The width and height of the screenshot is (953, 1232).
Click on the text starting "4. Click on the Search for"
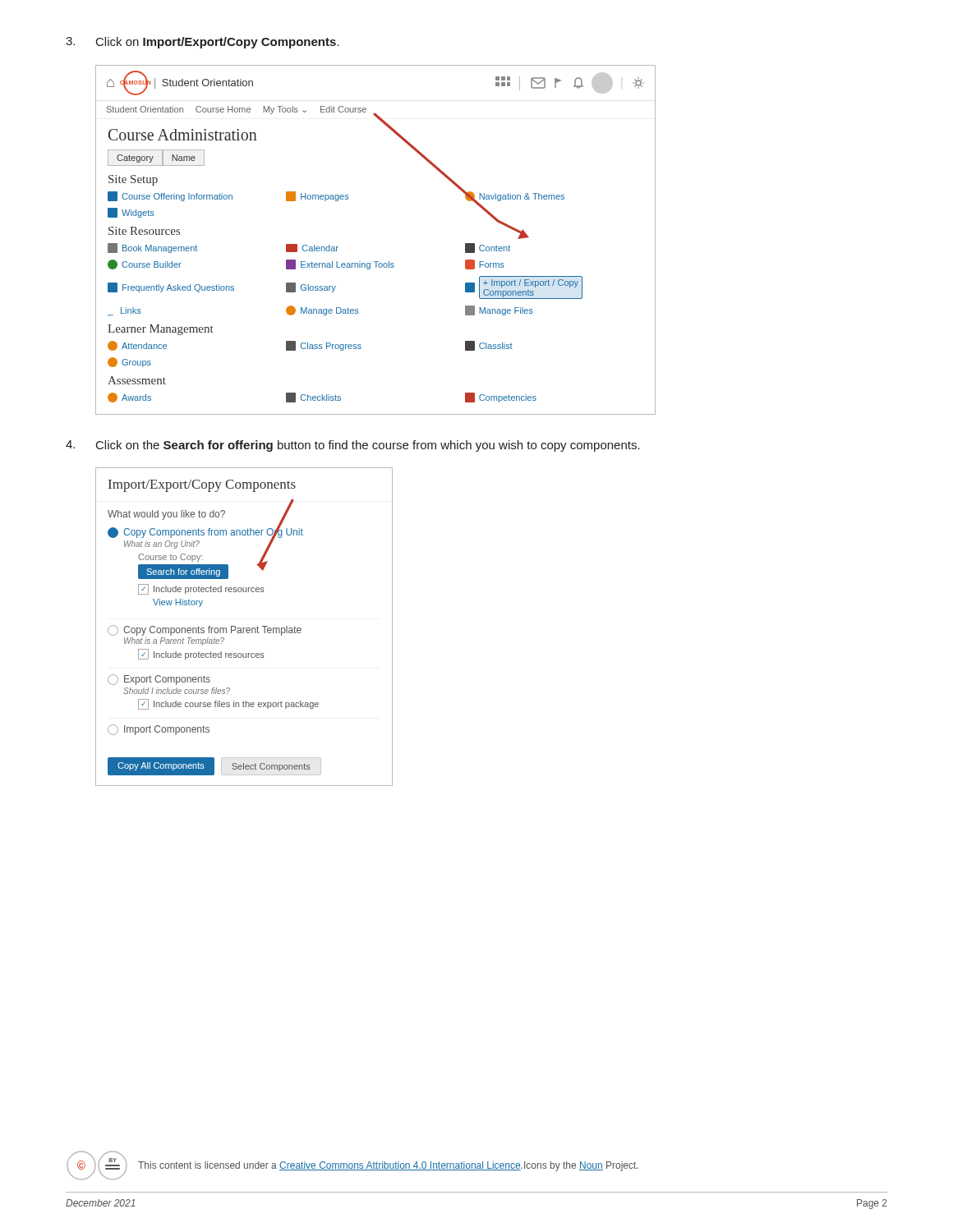[x=353, y=445]
